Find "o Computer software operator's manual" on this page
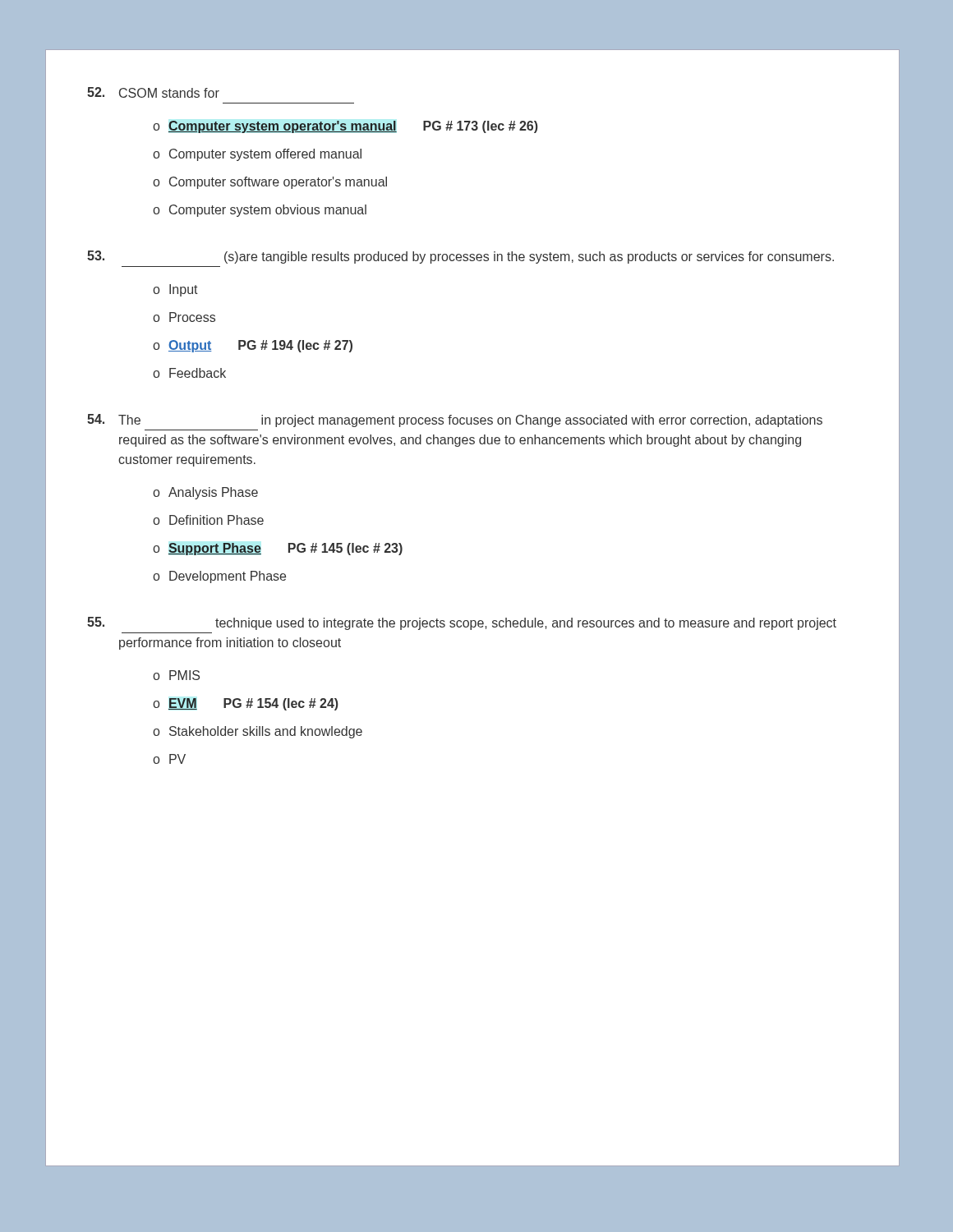The width and height of the screenshot is (953, 1232). 270,182
